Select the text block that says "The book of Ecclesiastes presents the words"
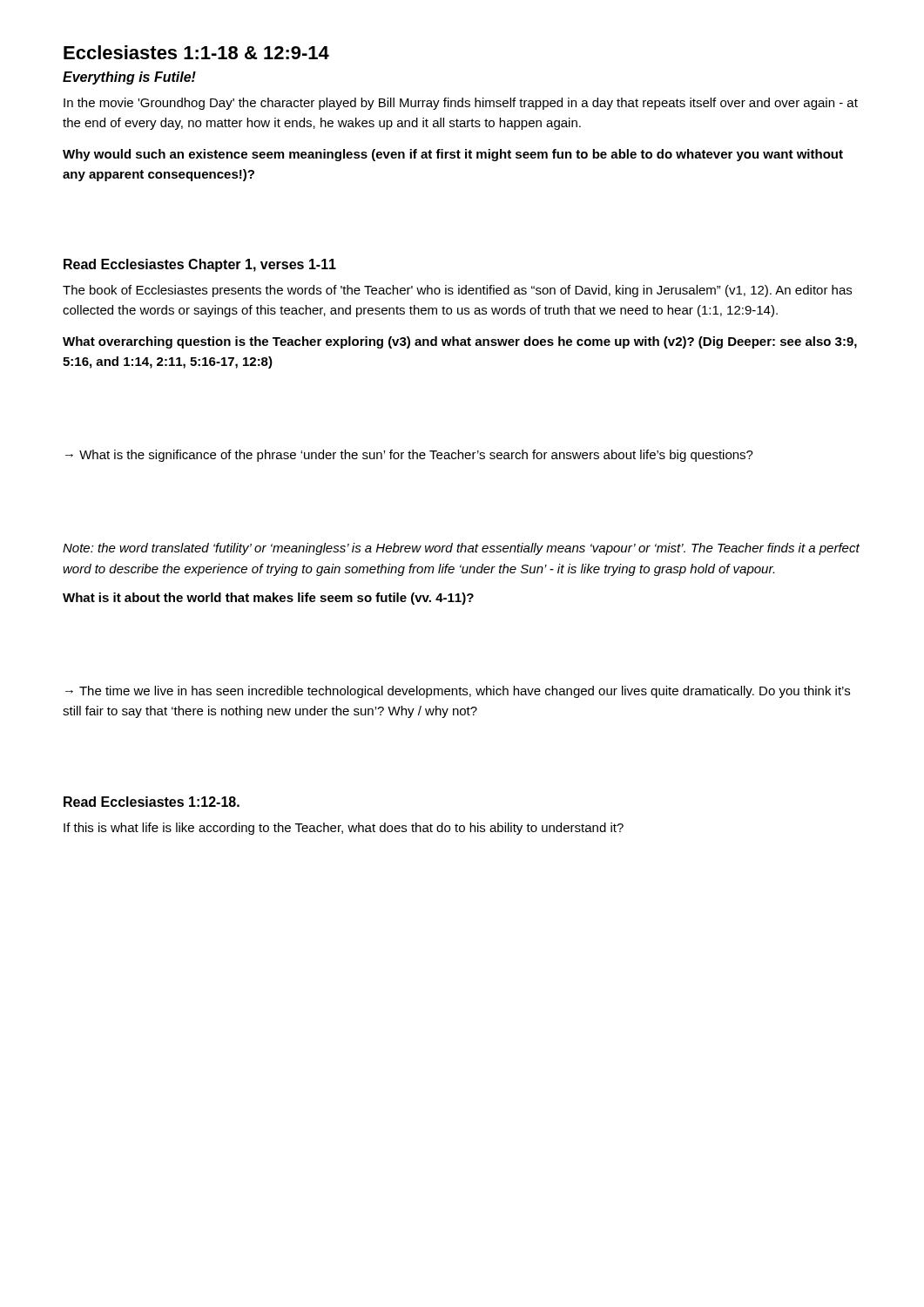The image size is (924, 1307). tap(458, 300)
